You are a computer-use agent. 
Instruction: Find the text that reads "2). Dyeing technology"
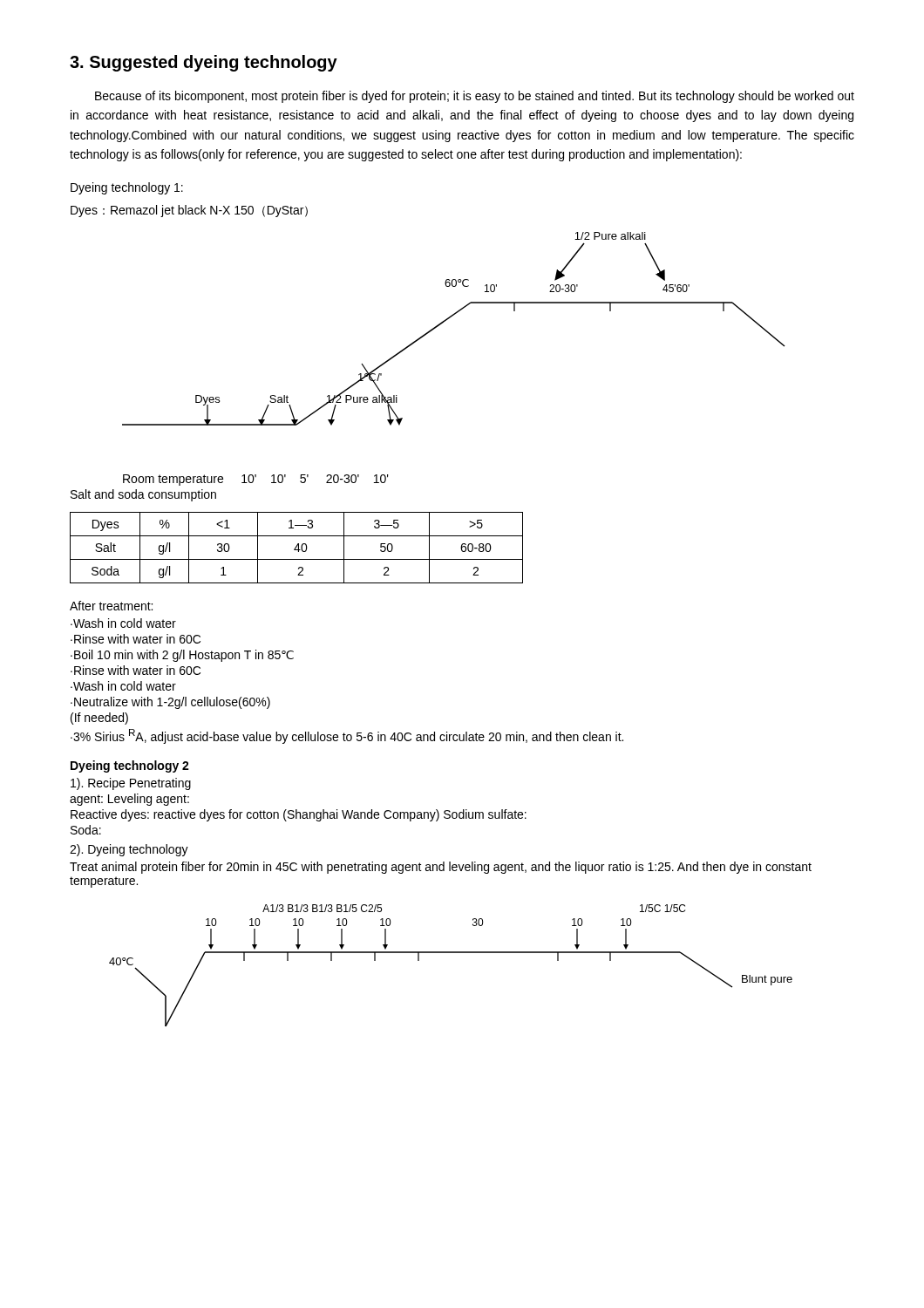(x=129, y=849)
